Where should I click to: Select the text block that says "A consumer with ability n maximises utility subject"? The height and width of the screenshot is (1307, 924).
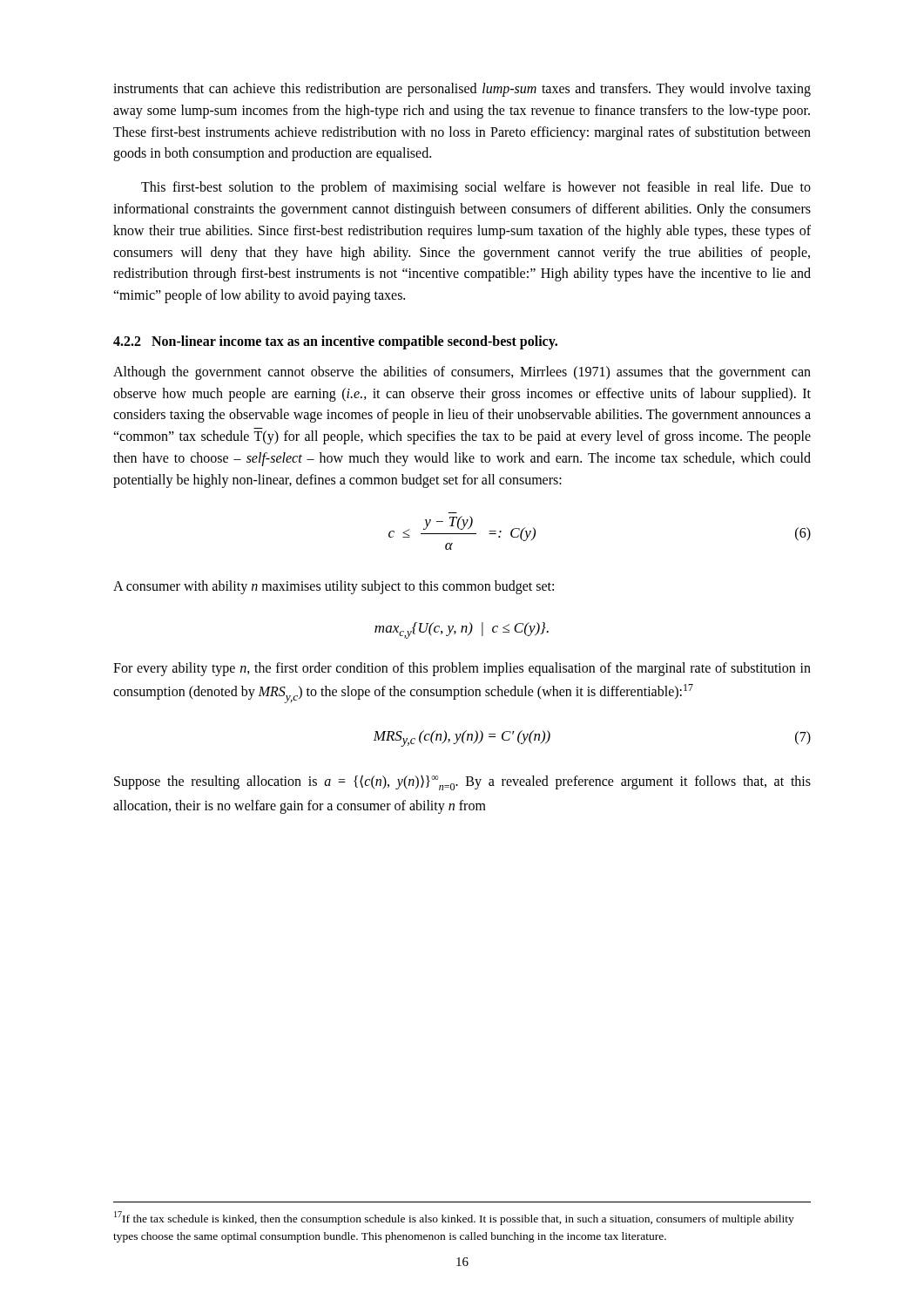point(334,586)
